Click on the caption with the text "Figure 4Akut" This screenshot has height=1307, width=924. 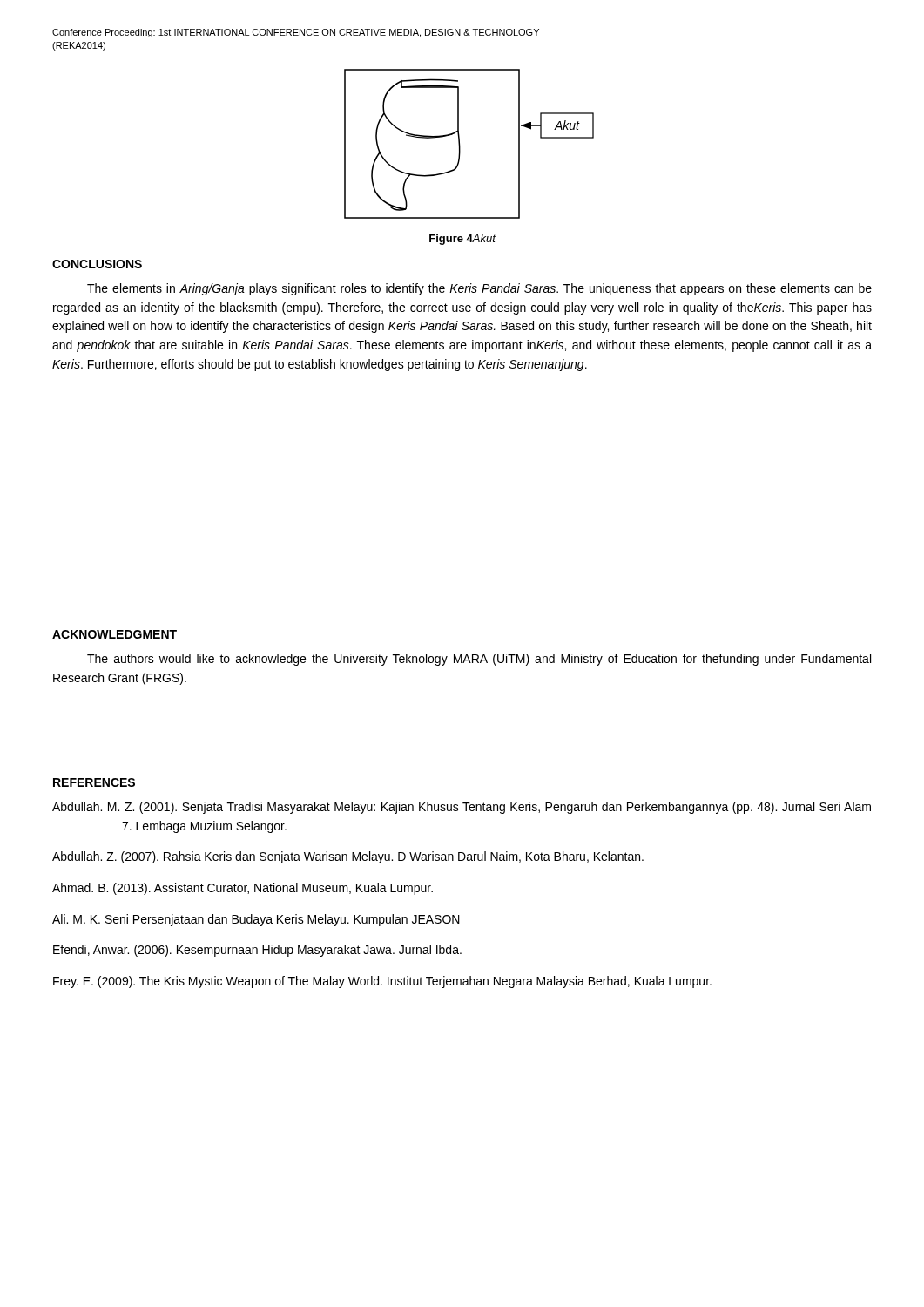(x=462, y=238)
